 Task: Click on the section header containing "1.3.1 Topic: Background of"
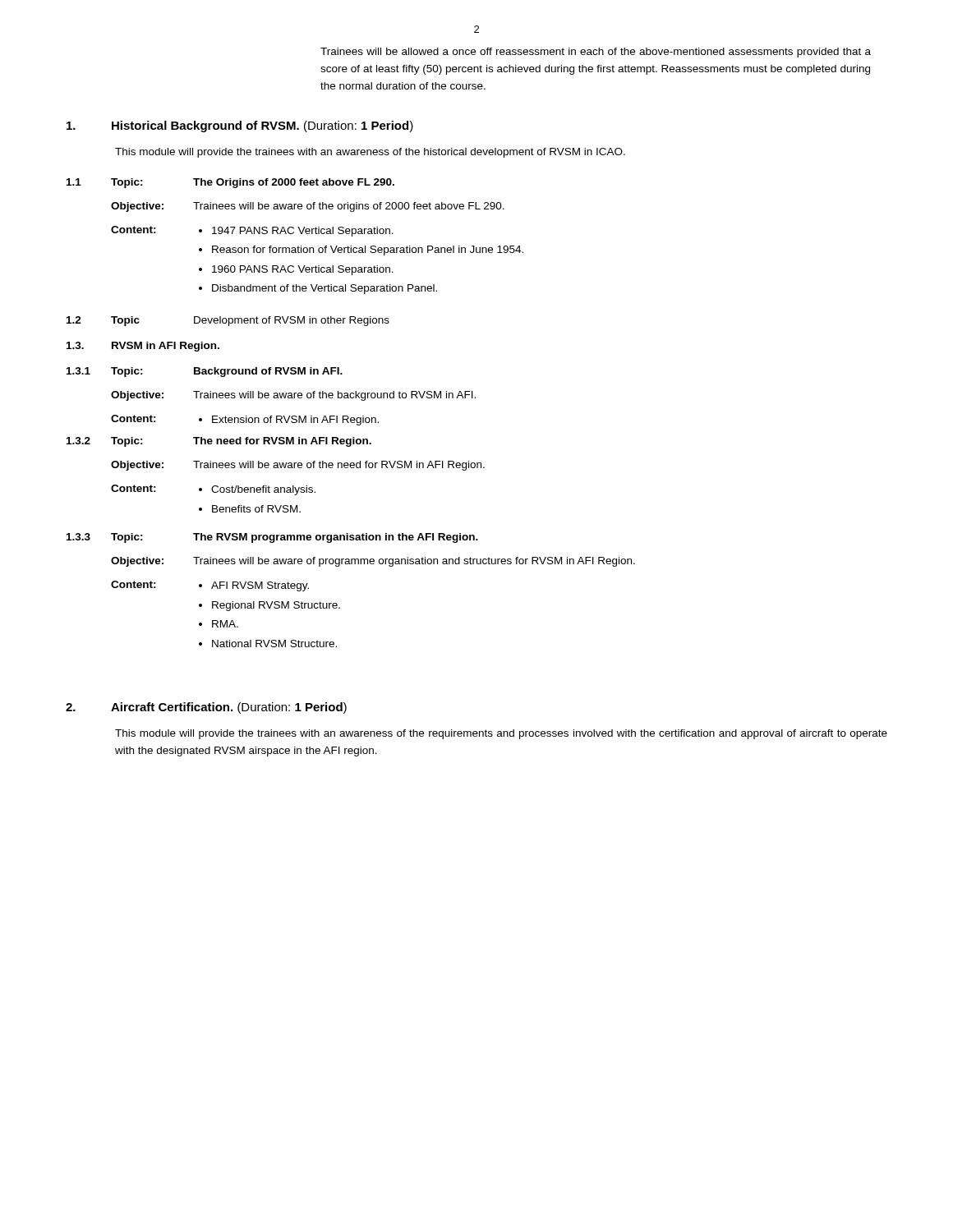tap(205, 372)
